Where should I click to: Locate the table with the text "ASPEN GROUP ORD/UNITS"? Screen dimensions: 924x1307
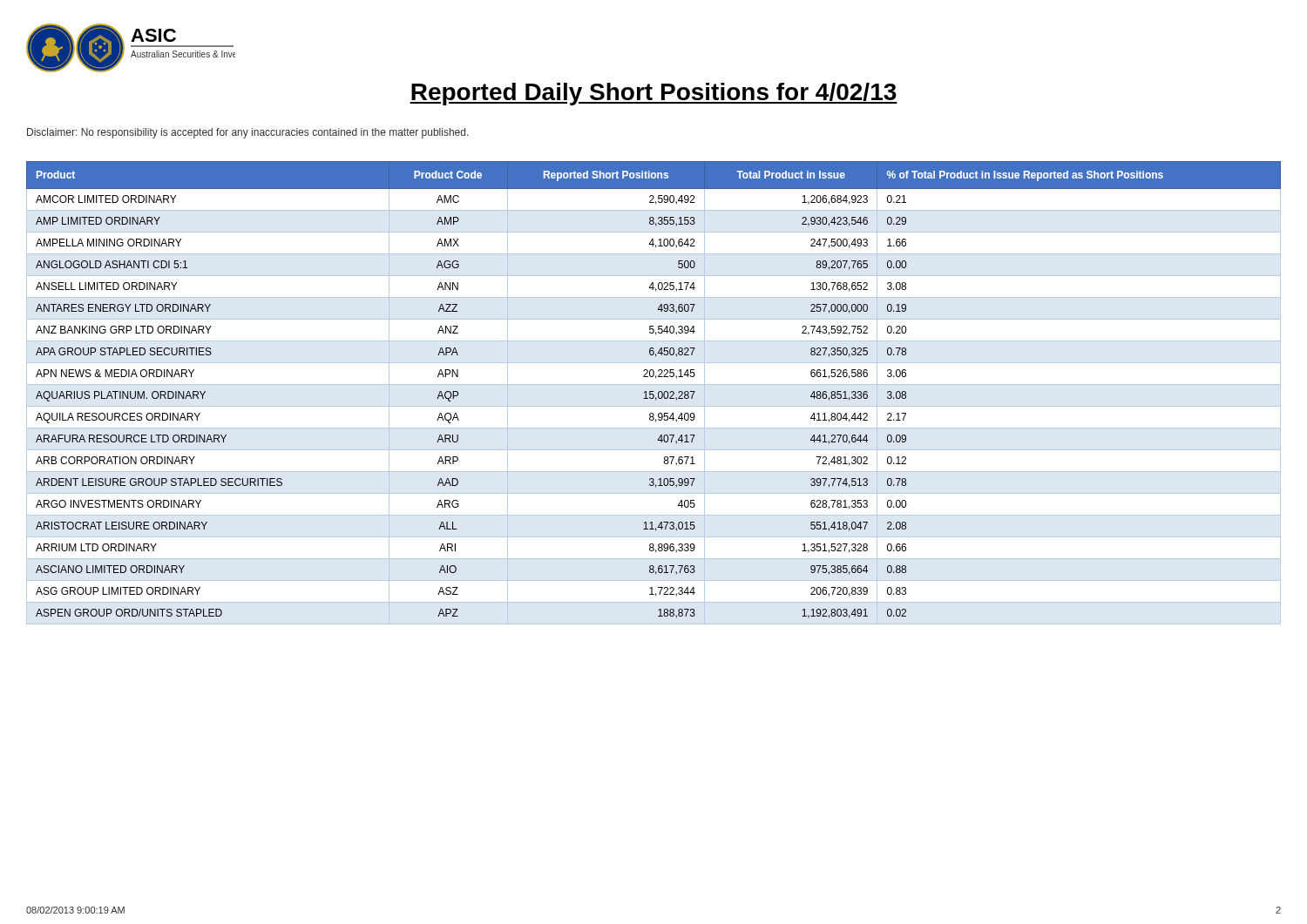654,525
